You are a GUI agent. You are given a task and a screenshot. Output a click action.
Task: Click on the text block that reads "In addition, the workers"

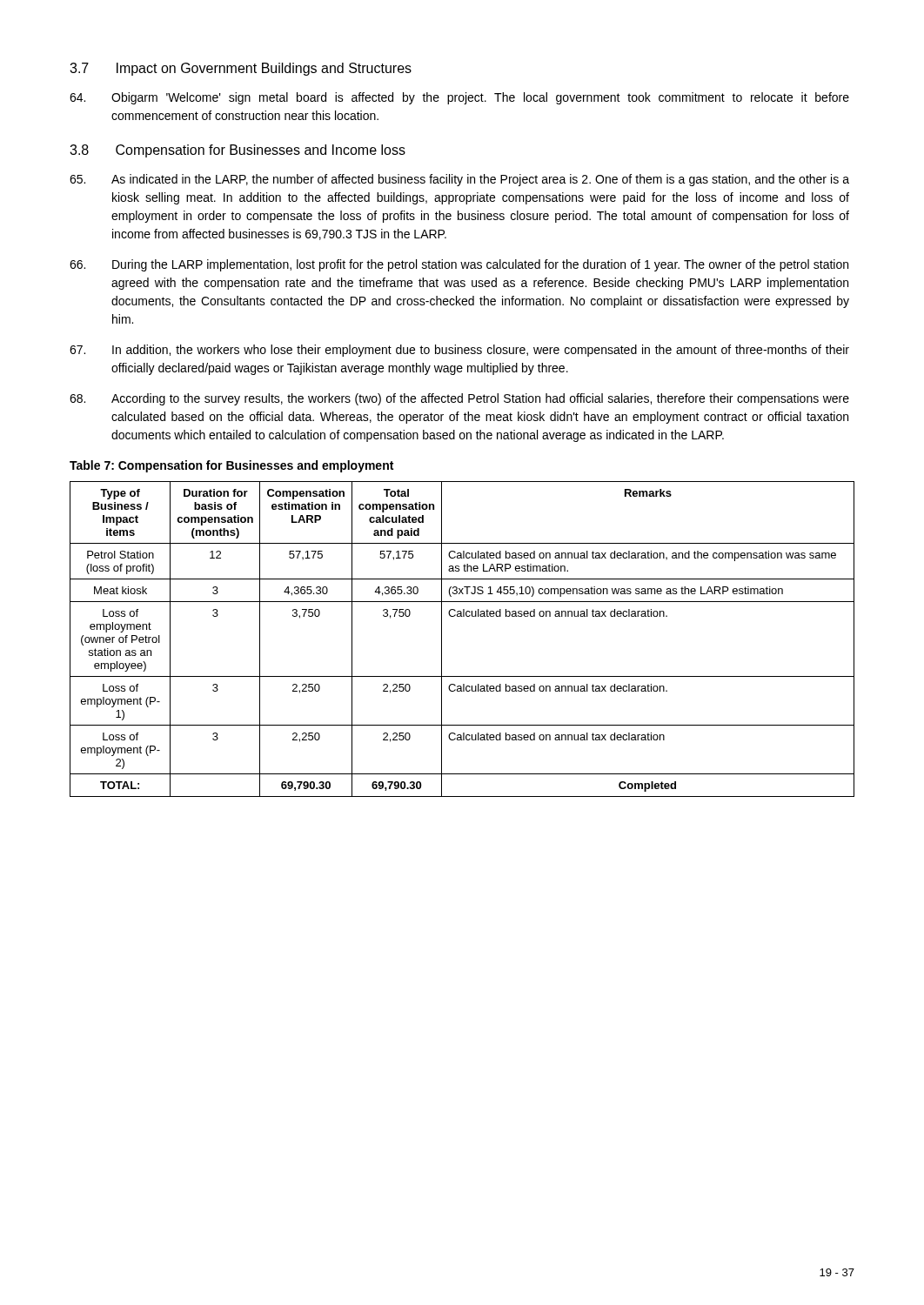[x=459, y=359]
